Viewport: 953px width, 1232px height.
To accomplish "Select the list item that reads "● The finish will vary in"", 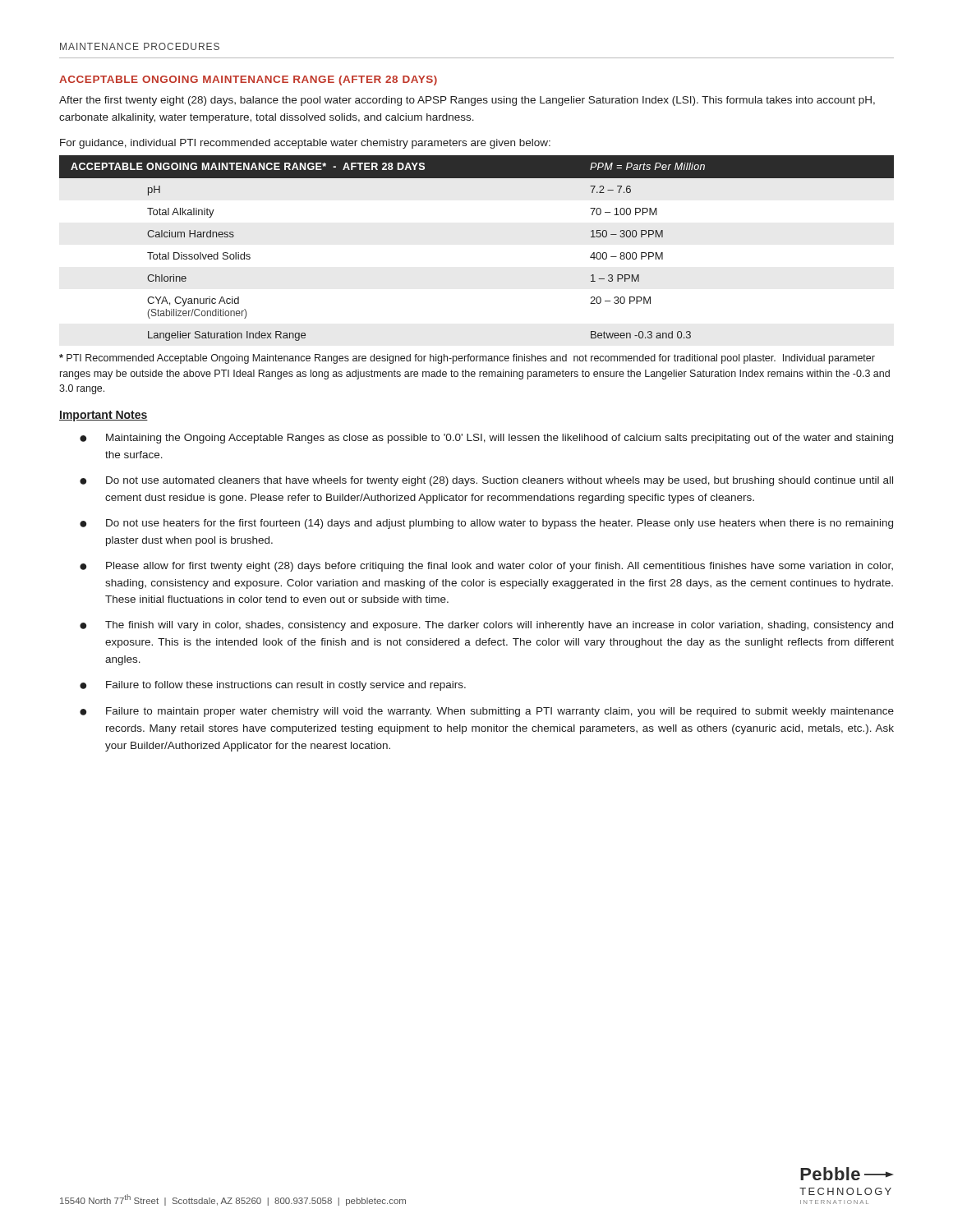I will pyautogui.click(x=486, y=643).
